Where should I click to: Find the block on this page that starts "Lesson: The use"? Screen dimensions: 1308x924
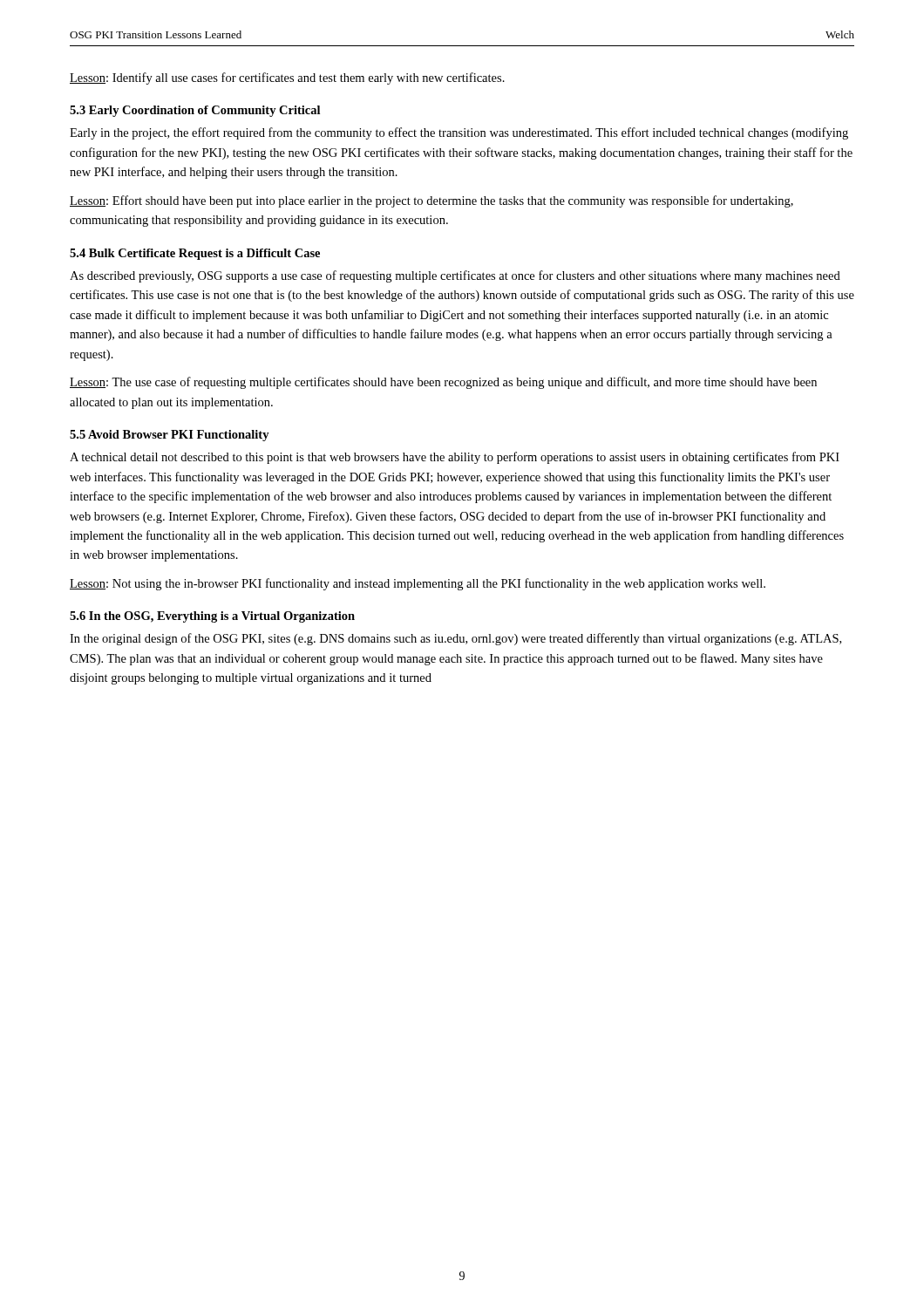444,392
